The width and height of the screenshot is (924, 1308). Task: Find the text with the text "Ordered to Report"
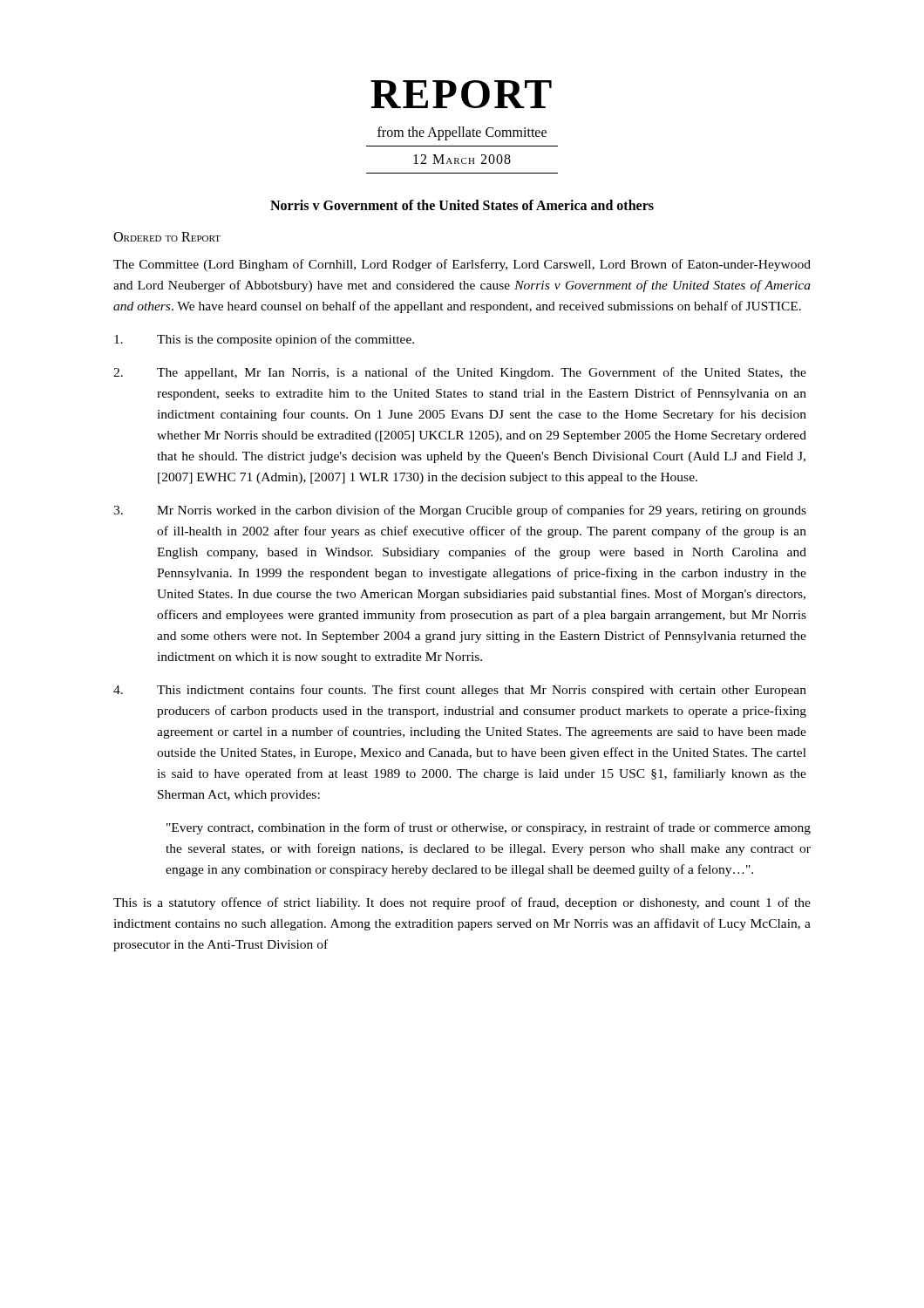tap(167, 237)
